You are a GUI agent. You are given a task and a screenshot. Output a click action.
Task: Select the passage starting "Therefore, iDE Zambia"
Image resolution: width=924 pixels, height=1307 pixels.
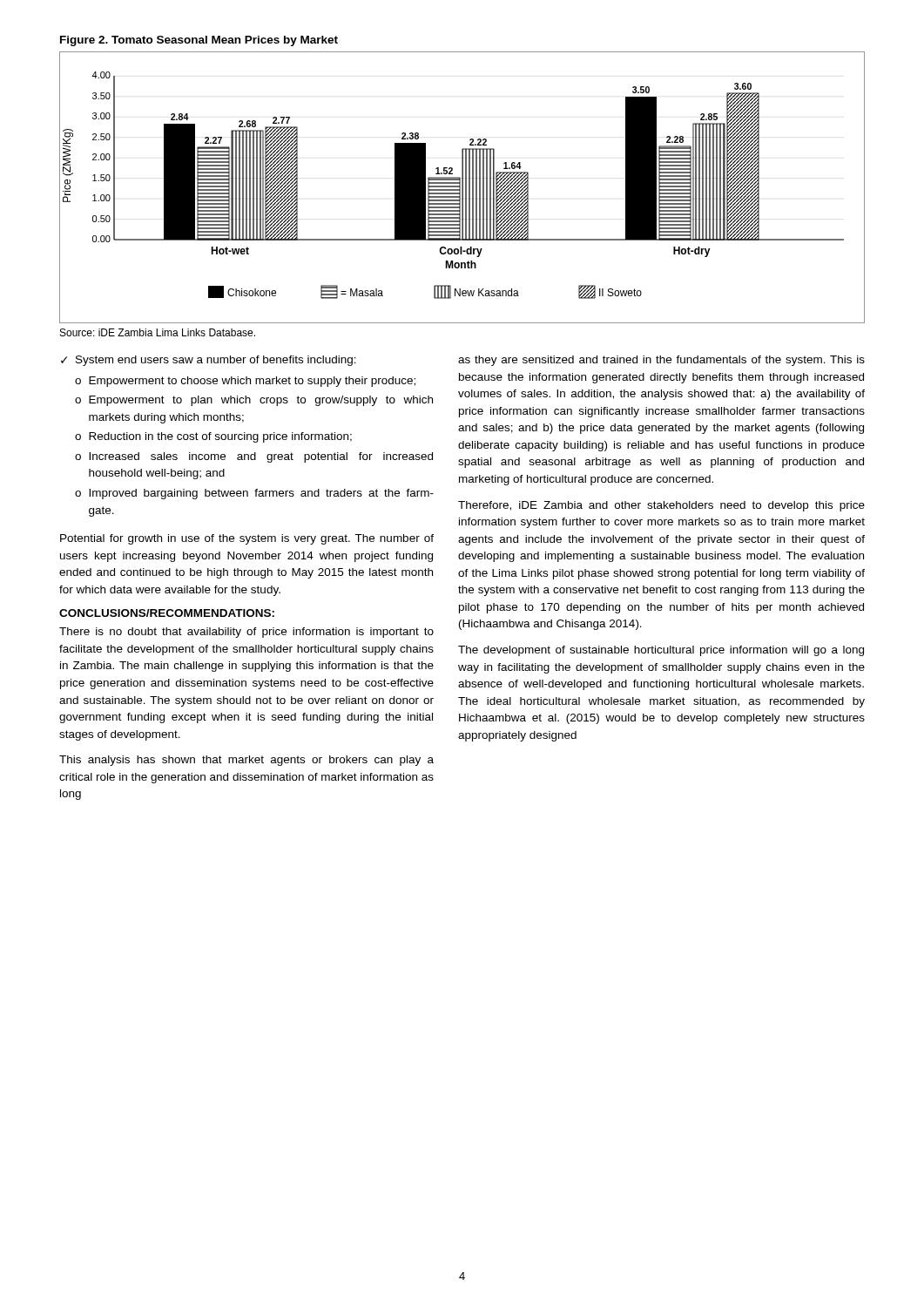click(661, 564)
